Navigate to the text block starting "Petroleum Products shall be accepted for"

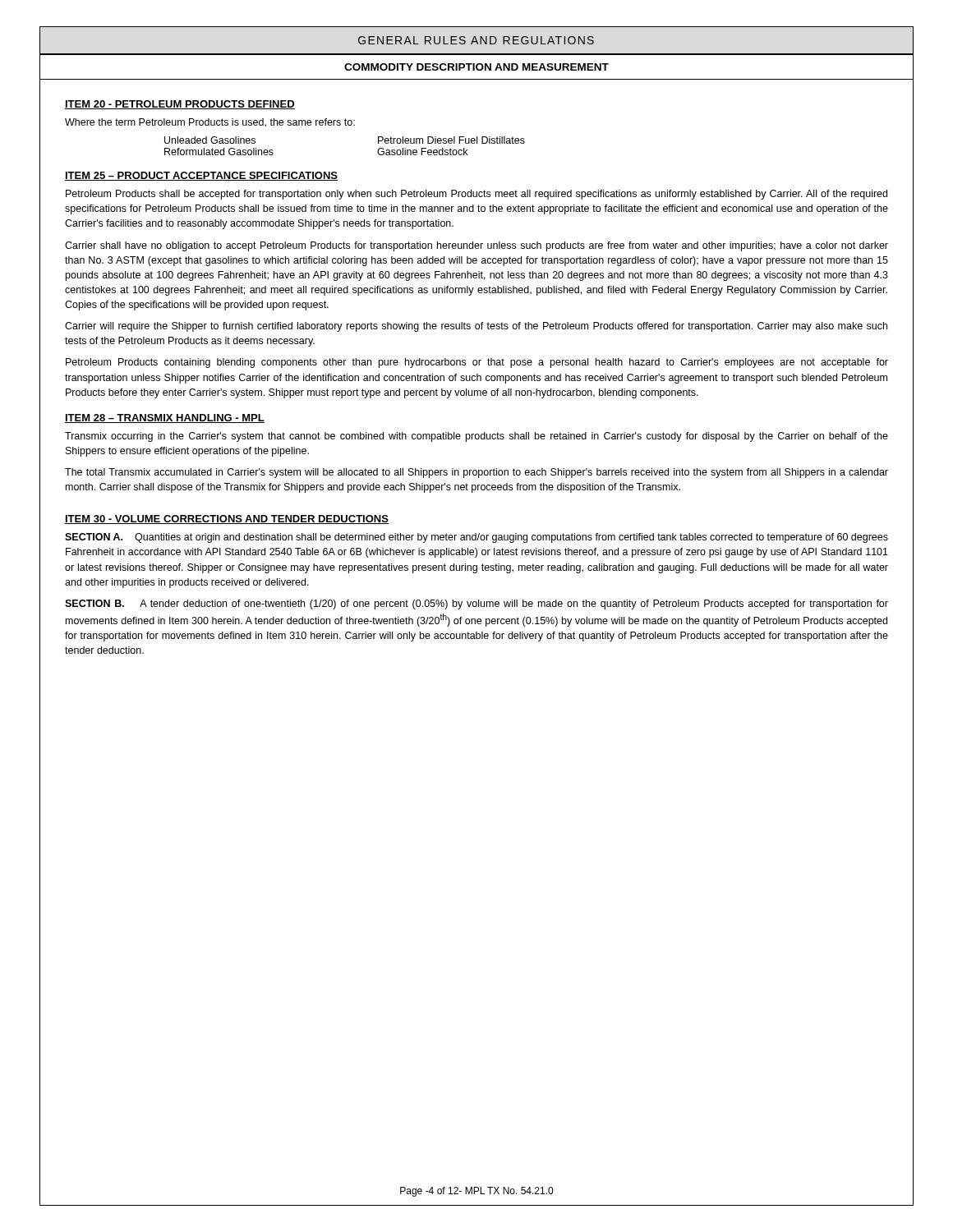point(476,209)
